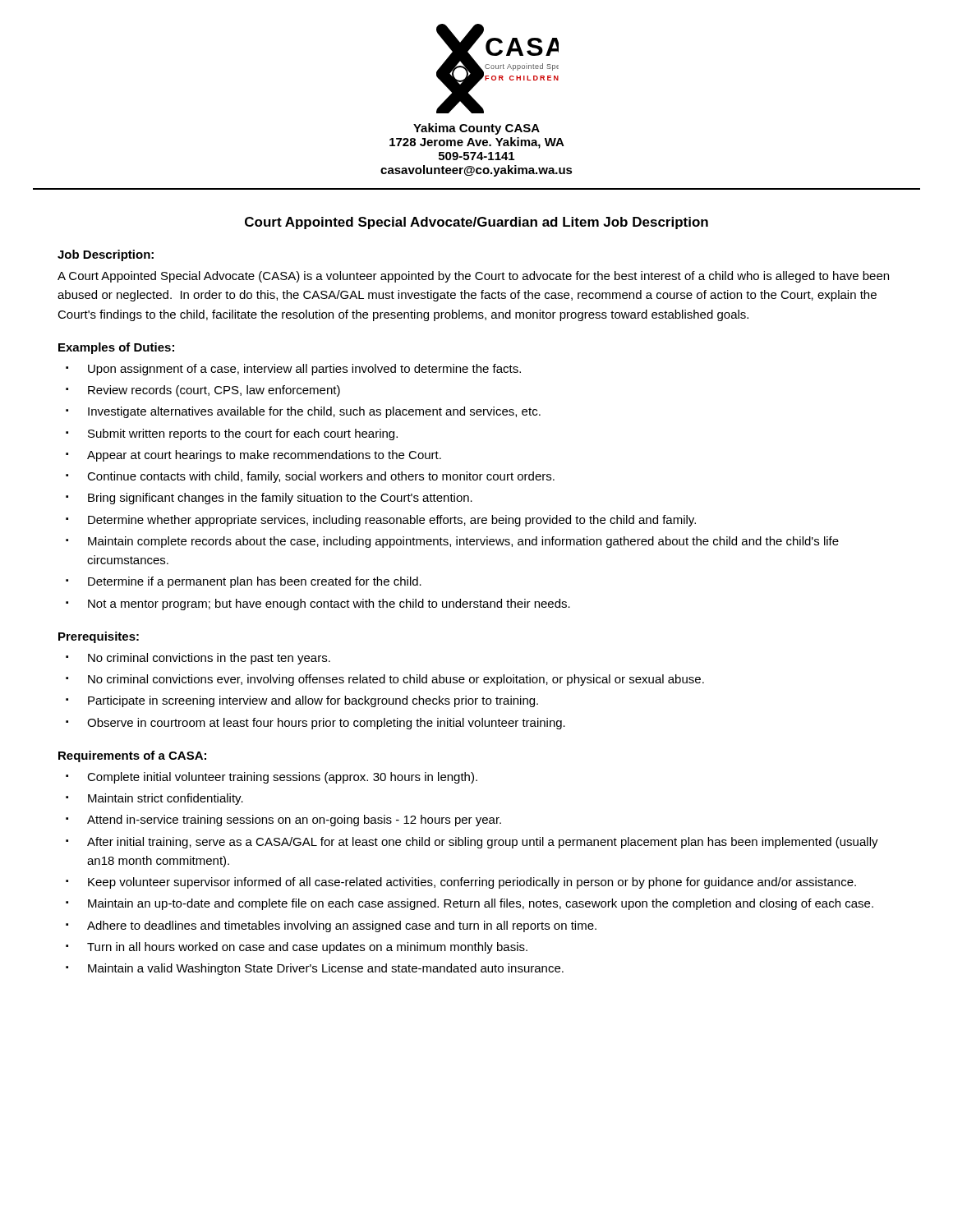The width and height of the screenshot is (953, 1232).
Task: Select the text block starting "Investigate alternatives available for the child, such as"
Action: (314, 411)
